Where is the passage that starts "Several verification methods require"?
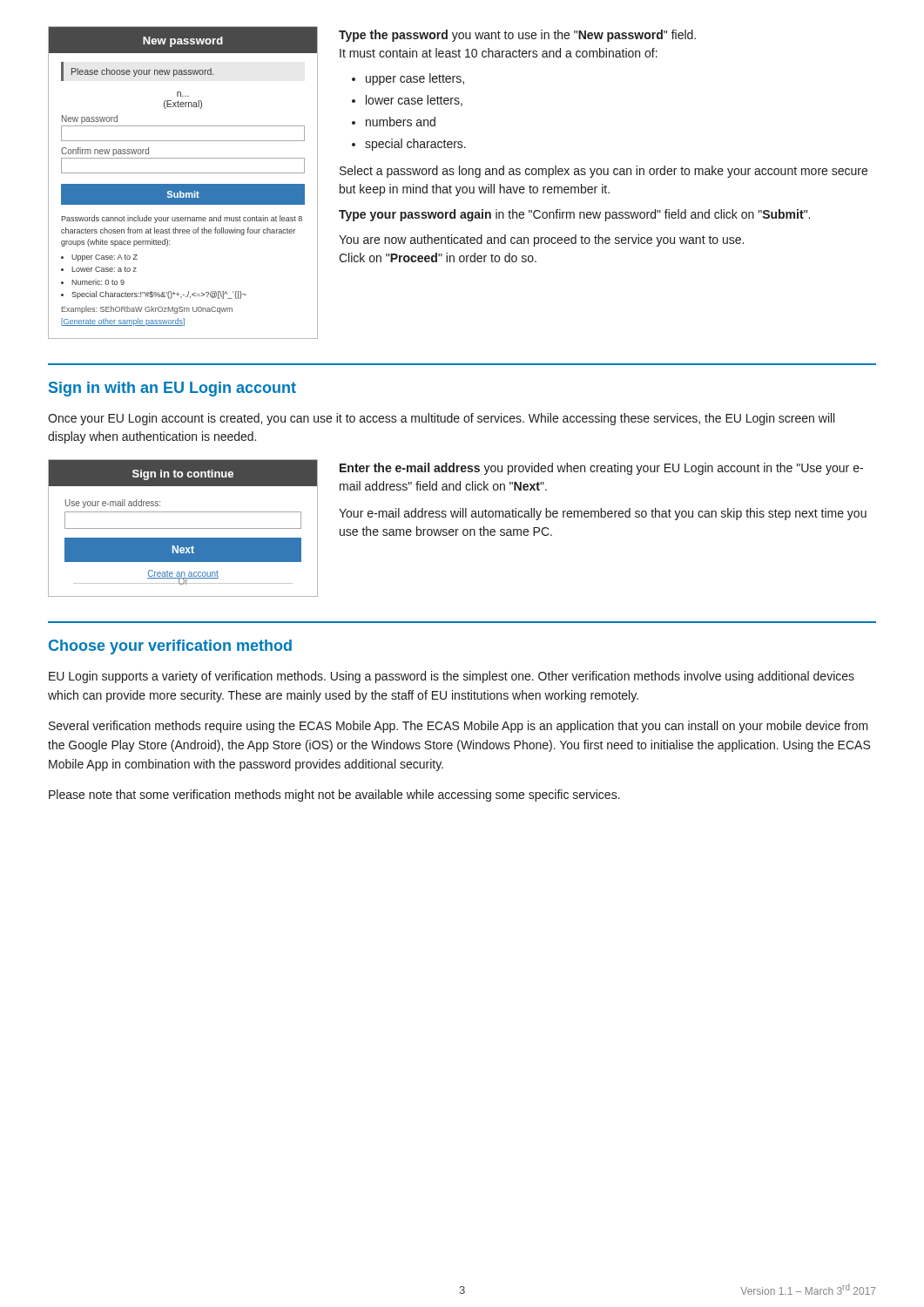 459,745
